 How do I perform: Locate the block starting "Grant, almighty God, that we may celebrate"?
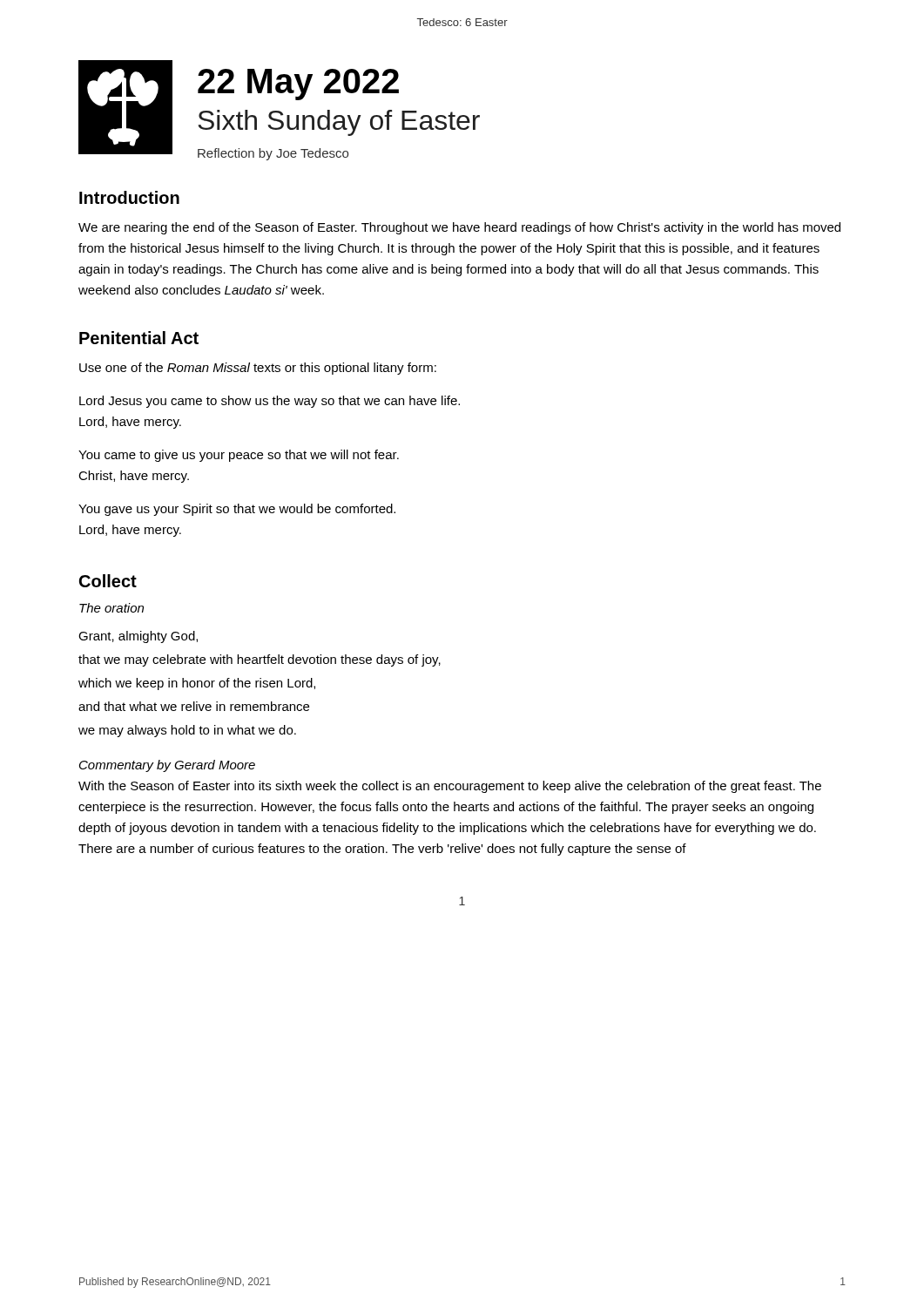[x=260, y=683]
